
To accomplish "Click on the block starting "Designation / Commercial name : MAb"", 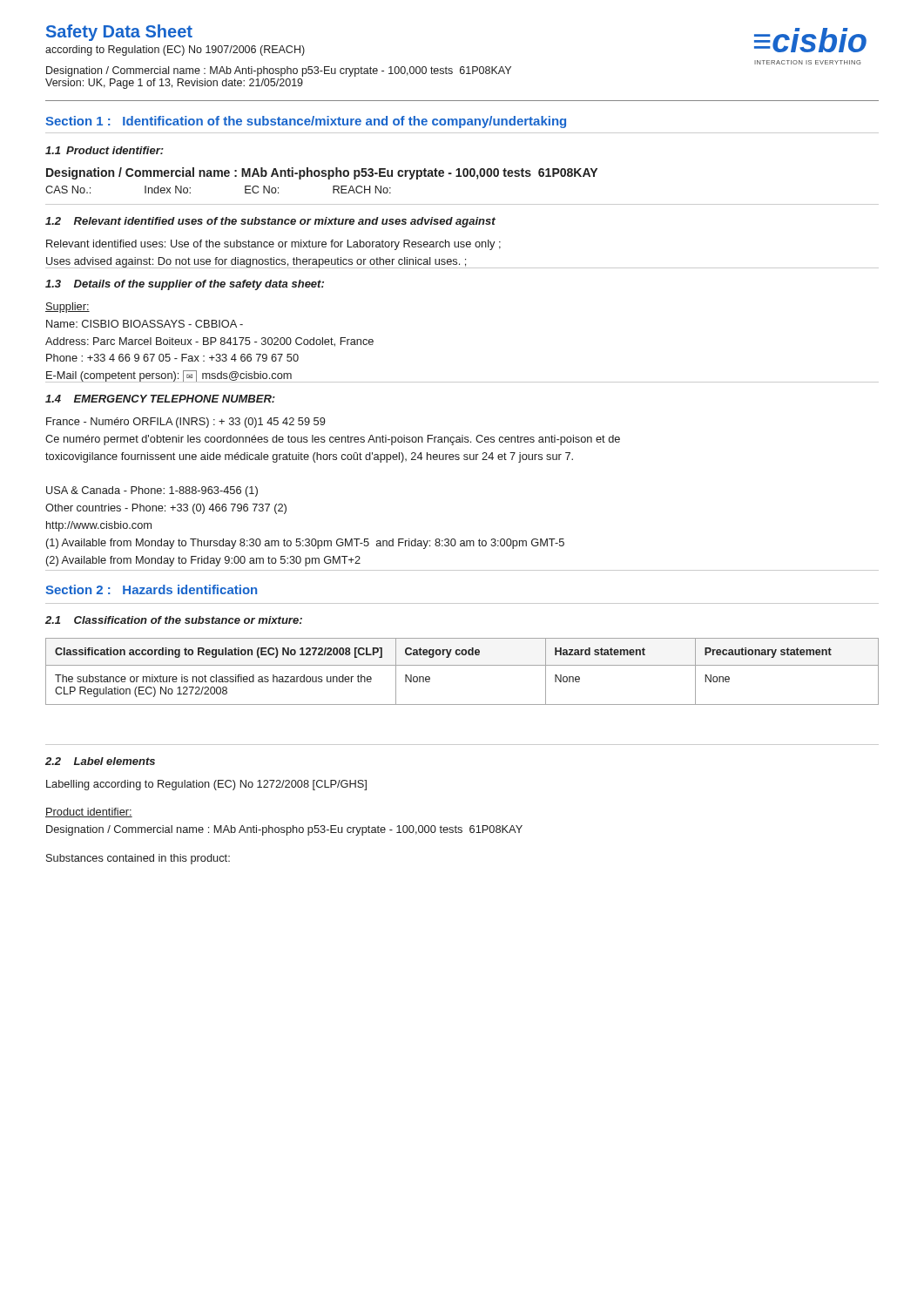I will click(462, 181).
